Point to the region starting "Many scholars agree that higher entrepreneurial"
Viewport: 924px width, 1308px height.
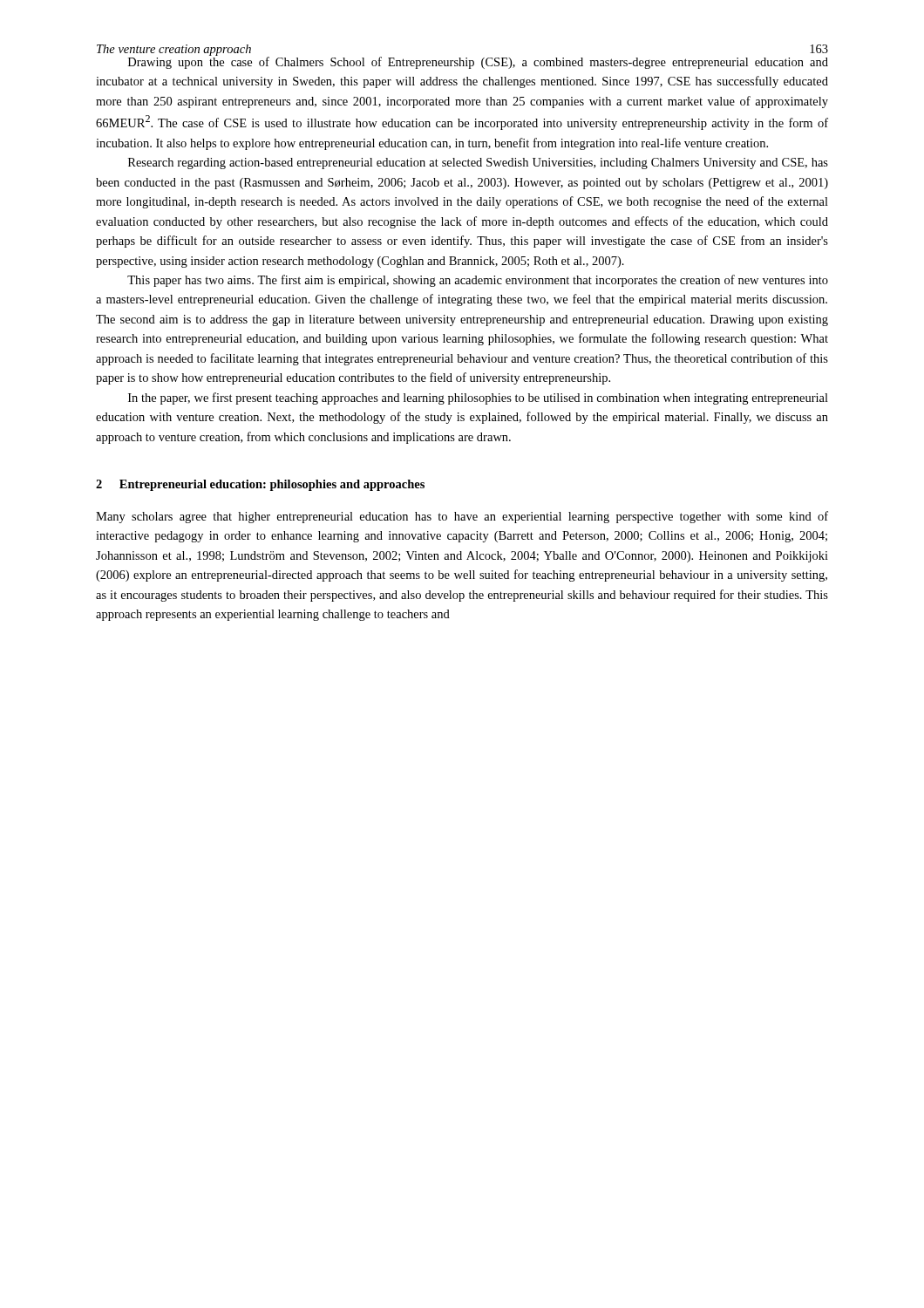pyautogui.click(x=462, y=565)
